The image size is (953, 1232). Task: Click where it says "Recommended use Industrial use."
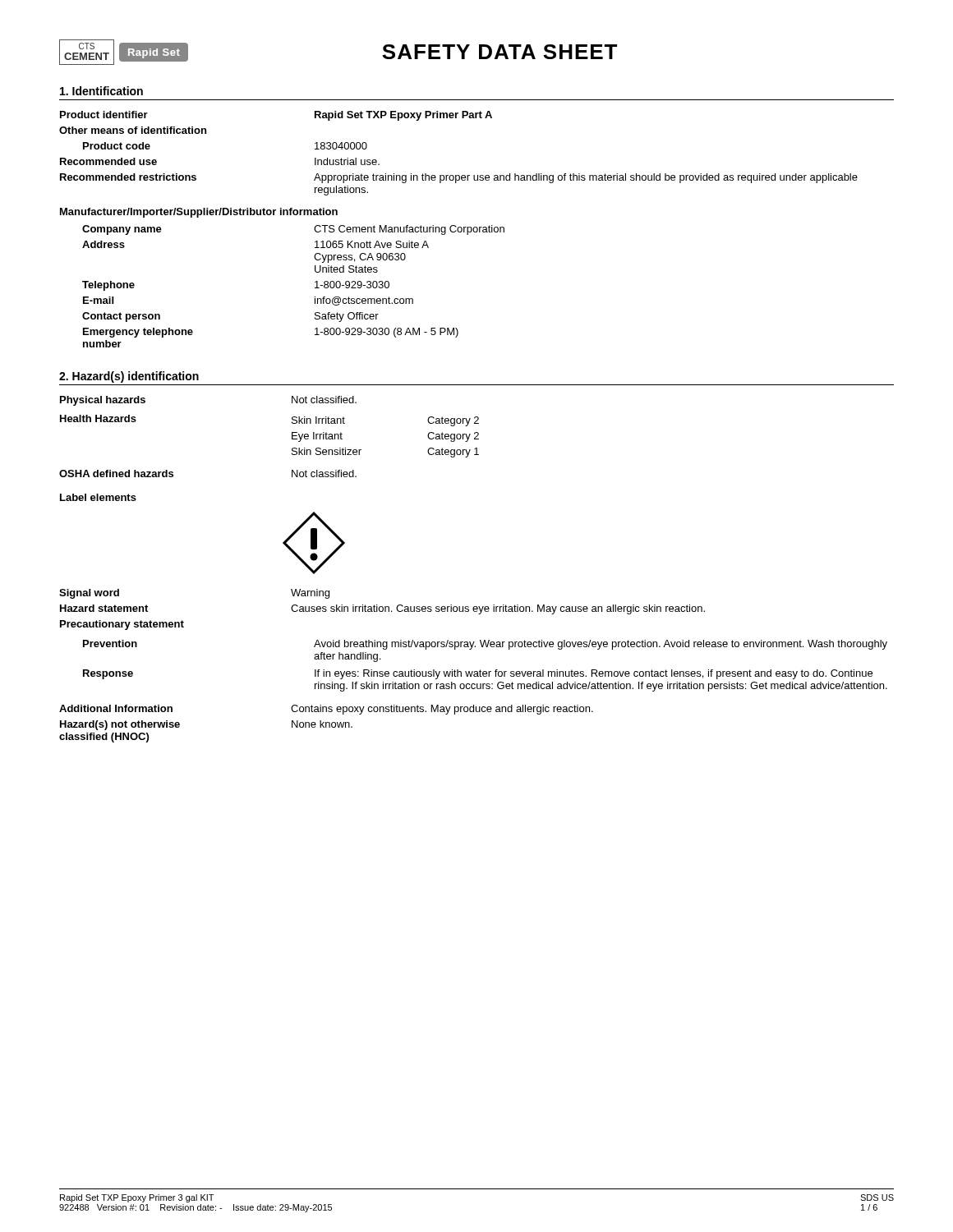click(x=107, y=161)
